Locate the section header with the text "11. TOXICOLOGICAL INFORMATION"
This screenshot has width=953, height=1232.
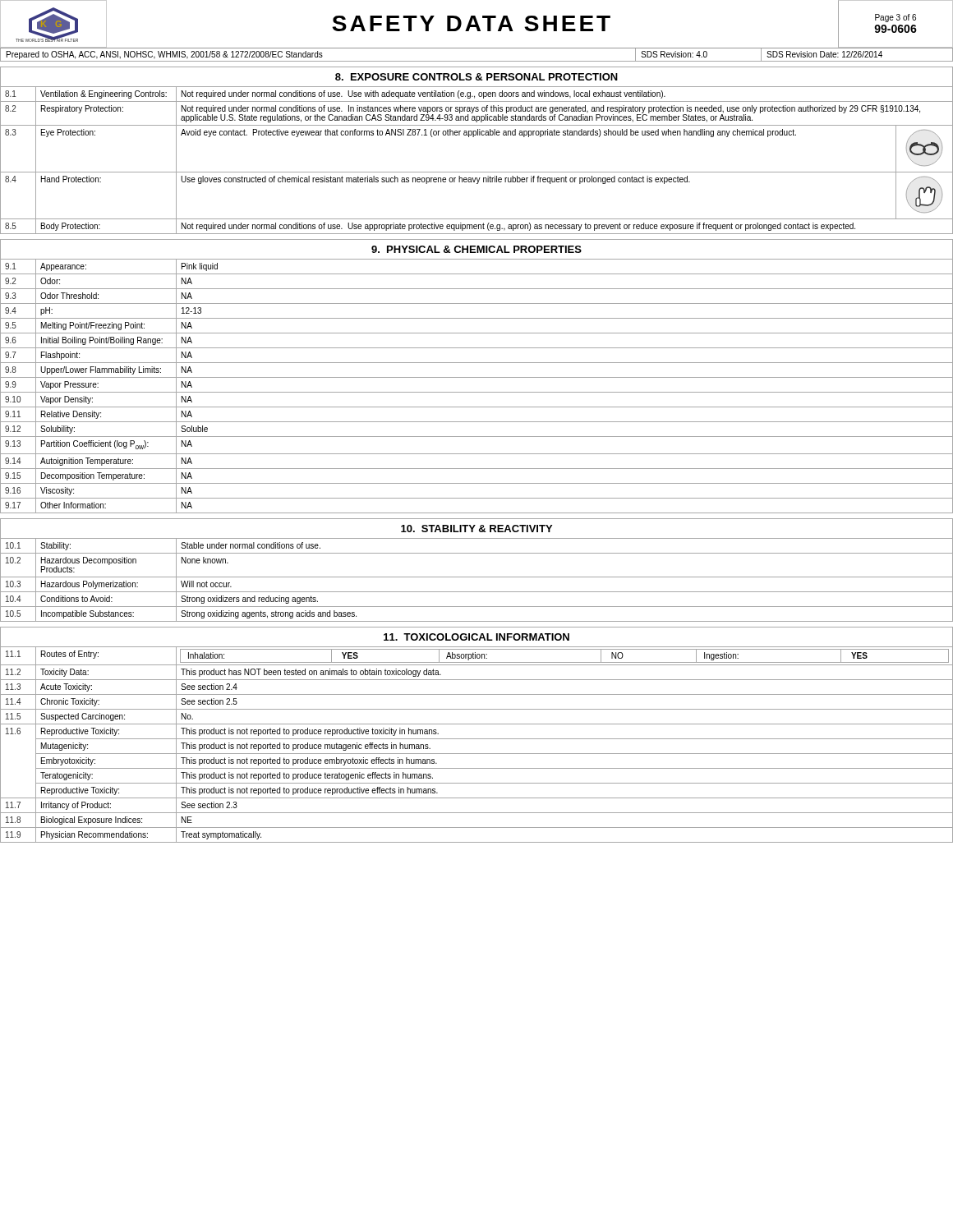coord(476,637)
